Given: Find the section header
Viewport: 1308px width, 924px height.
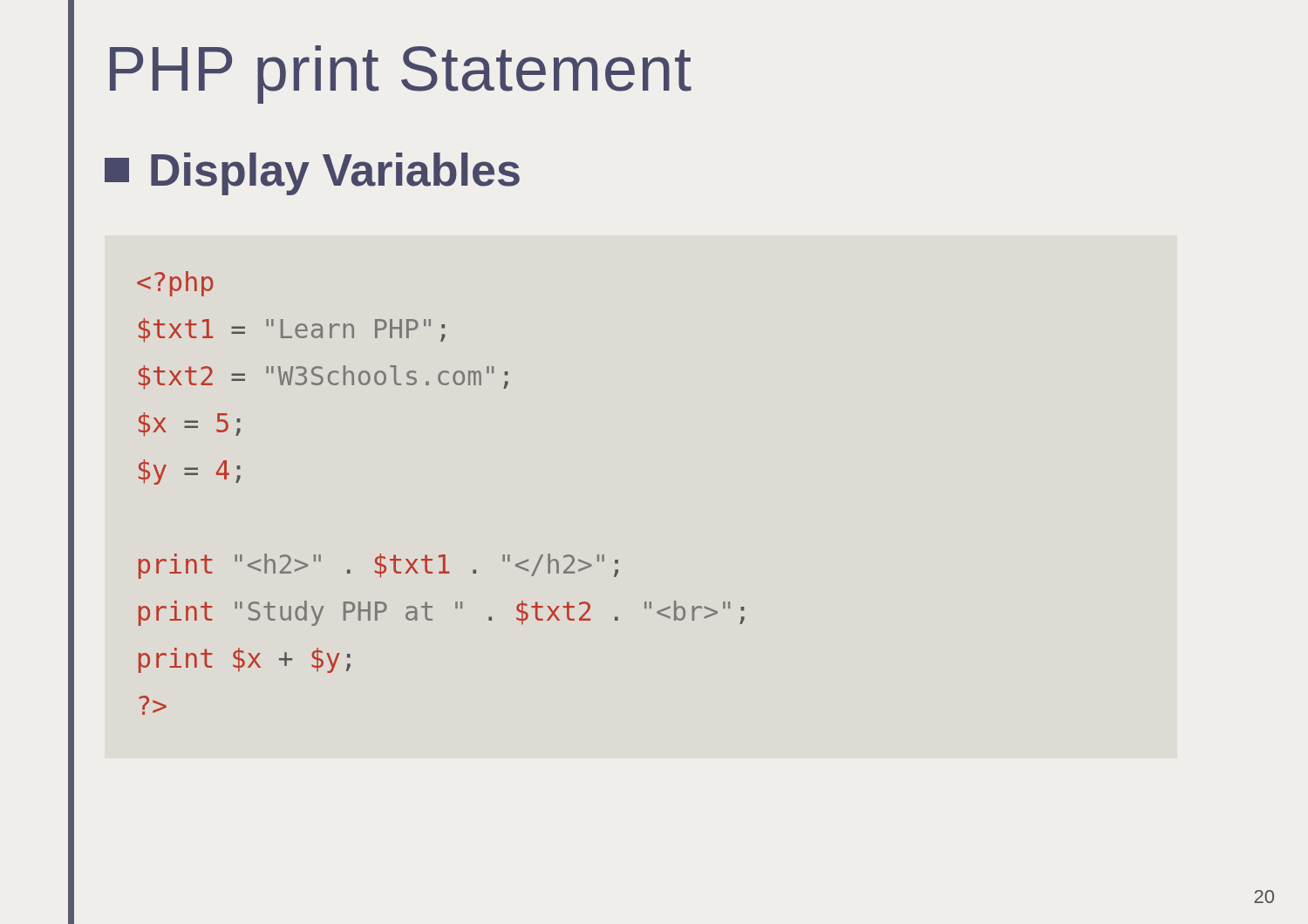Looking at the screenshot, I should [x=313, y=170].
